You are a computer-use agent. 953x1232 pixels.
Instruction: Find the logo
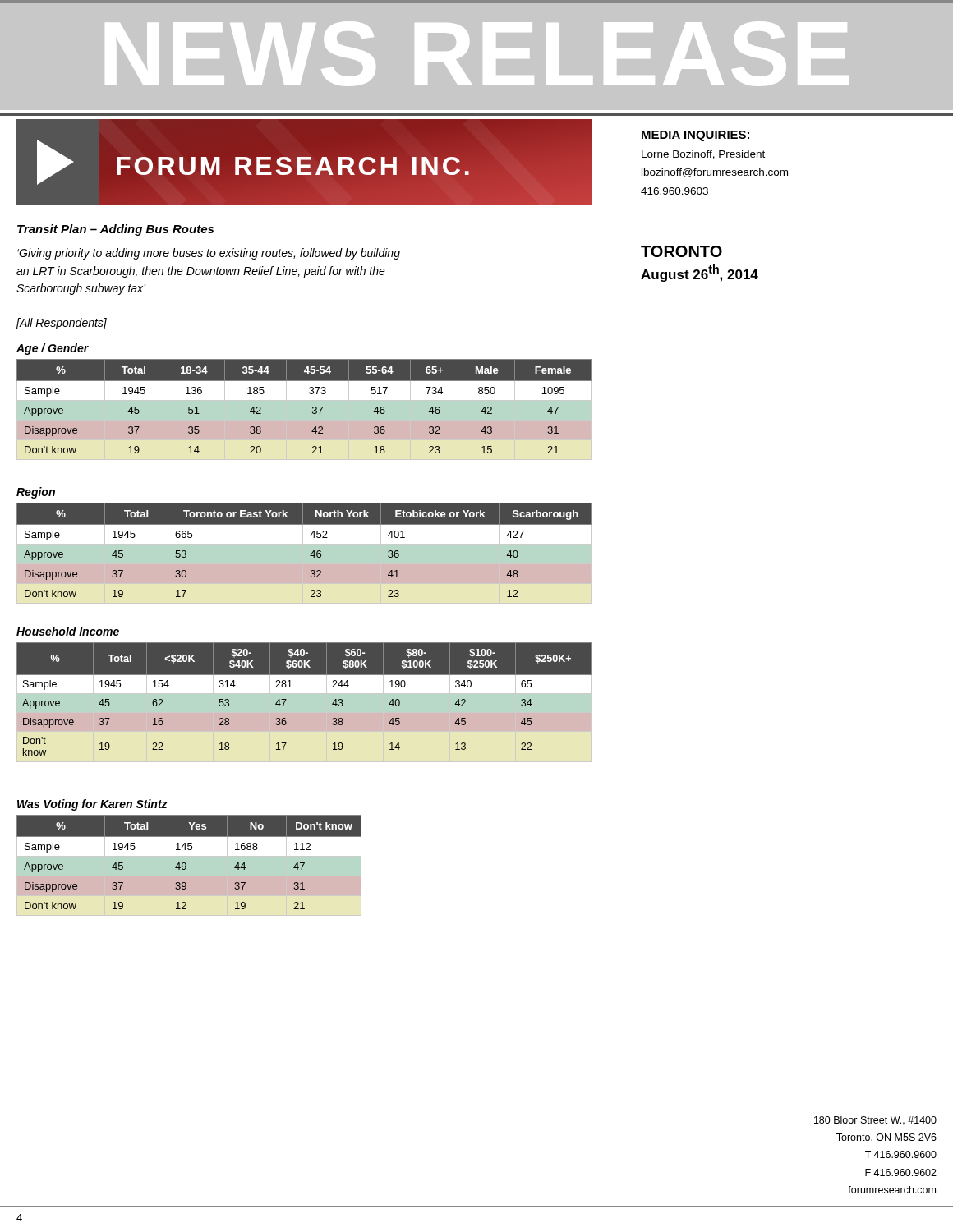click(304, 162)
